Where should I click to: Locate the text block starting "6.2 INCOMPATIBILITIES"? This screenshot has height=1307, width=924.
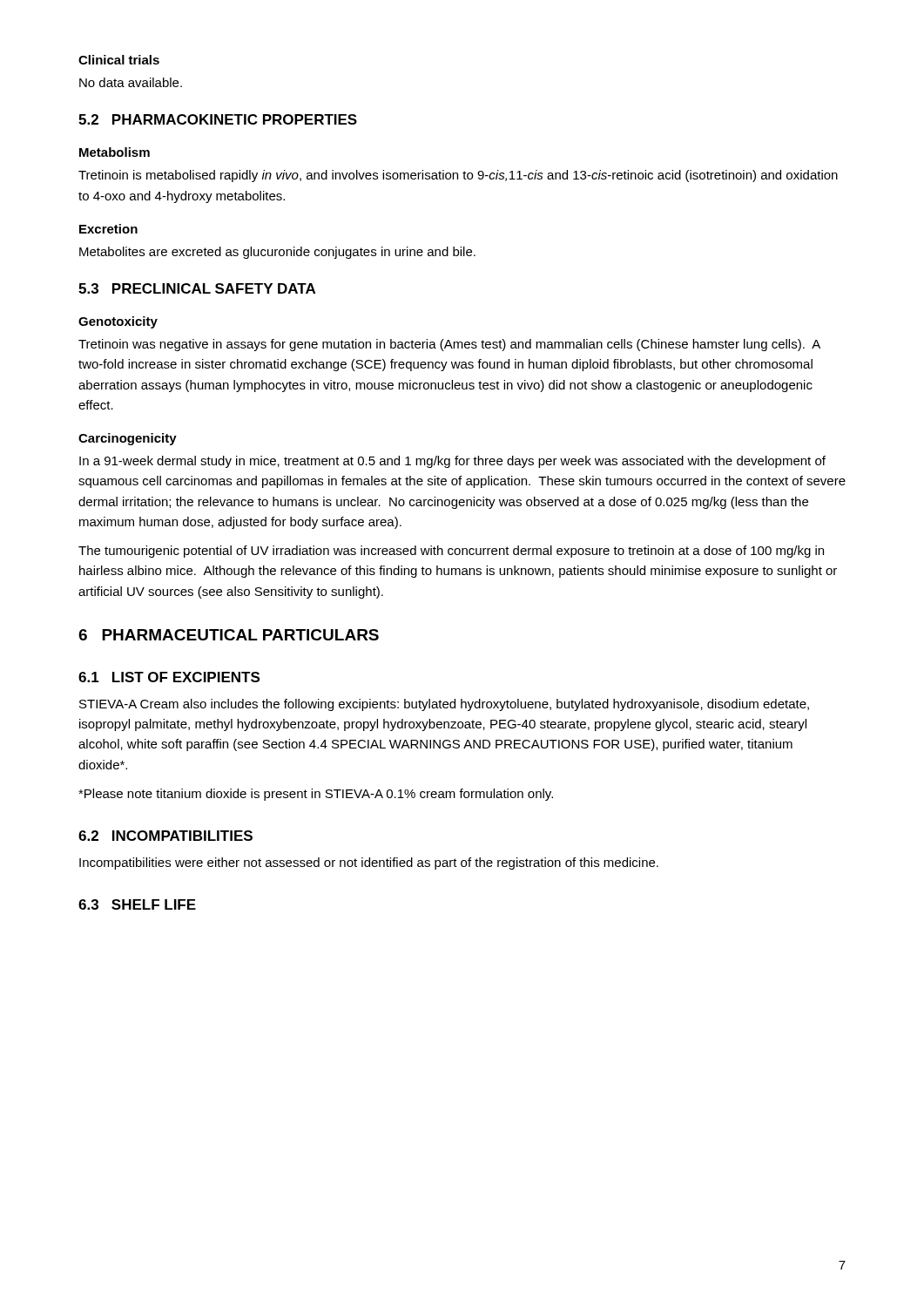(x=166, y=836)
